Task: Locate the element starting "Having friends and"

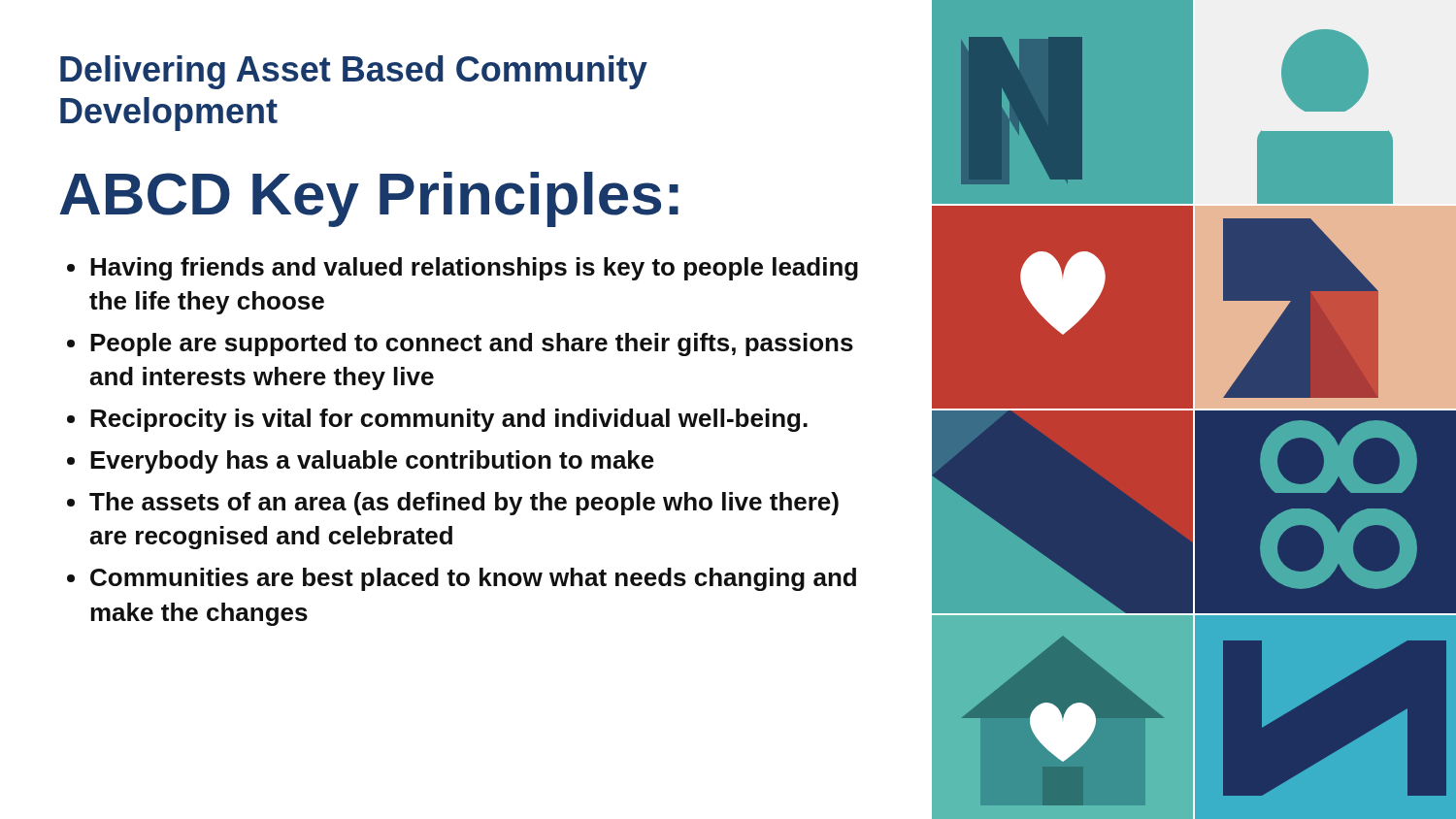Action: [x=474, y=284]
